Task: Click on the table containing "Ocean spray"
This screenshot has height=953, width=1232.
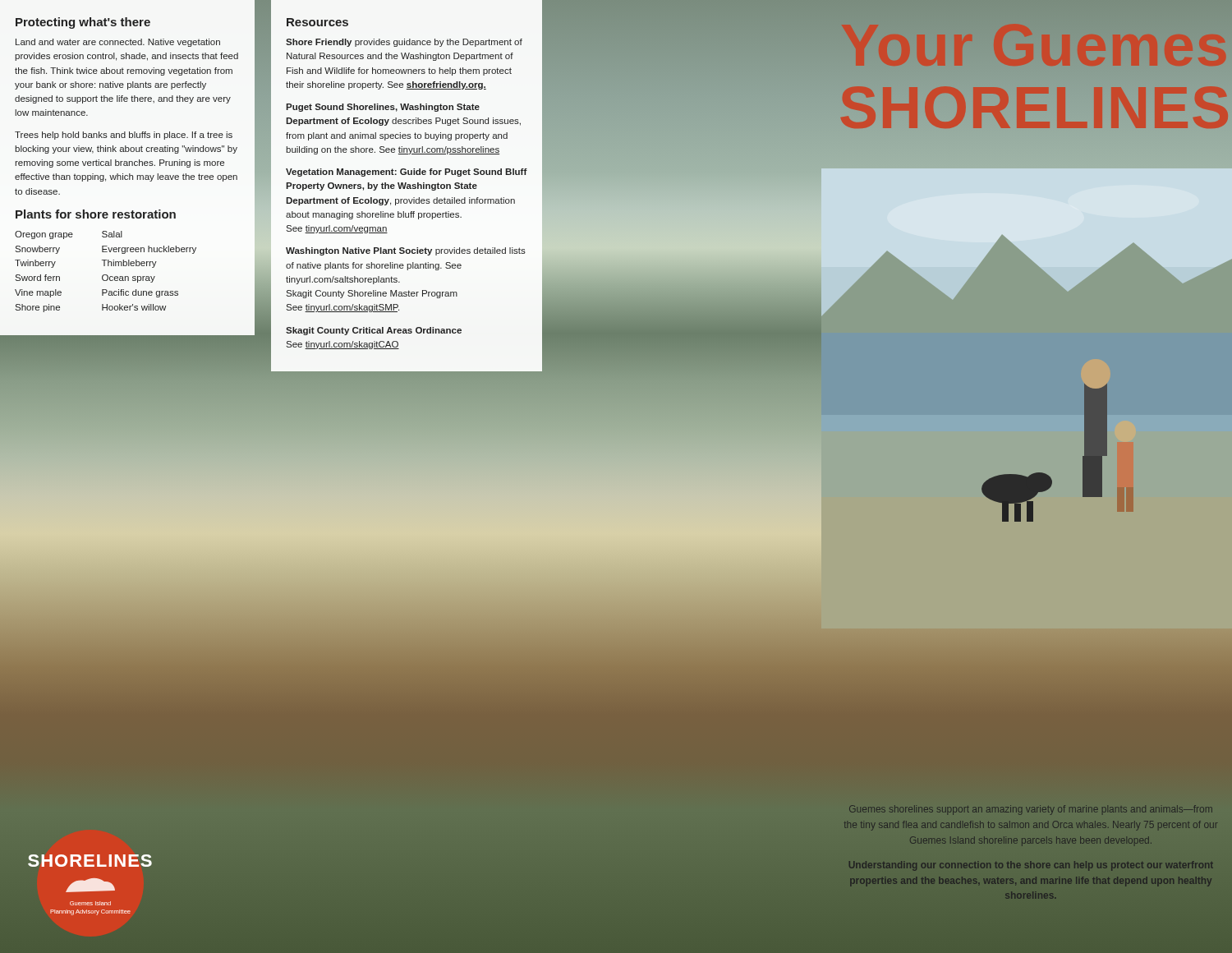Action: click(127, 271)
